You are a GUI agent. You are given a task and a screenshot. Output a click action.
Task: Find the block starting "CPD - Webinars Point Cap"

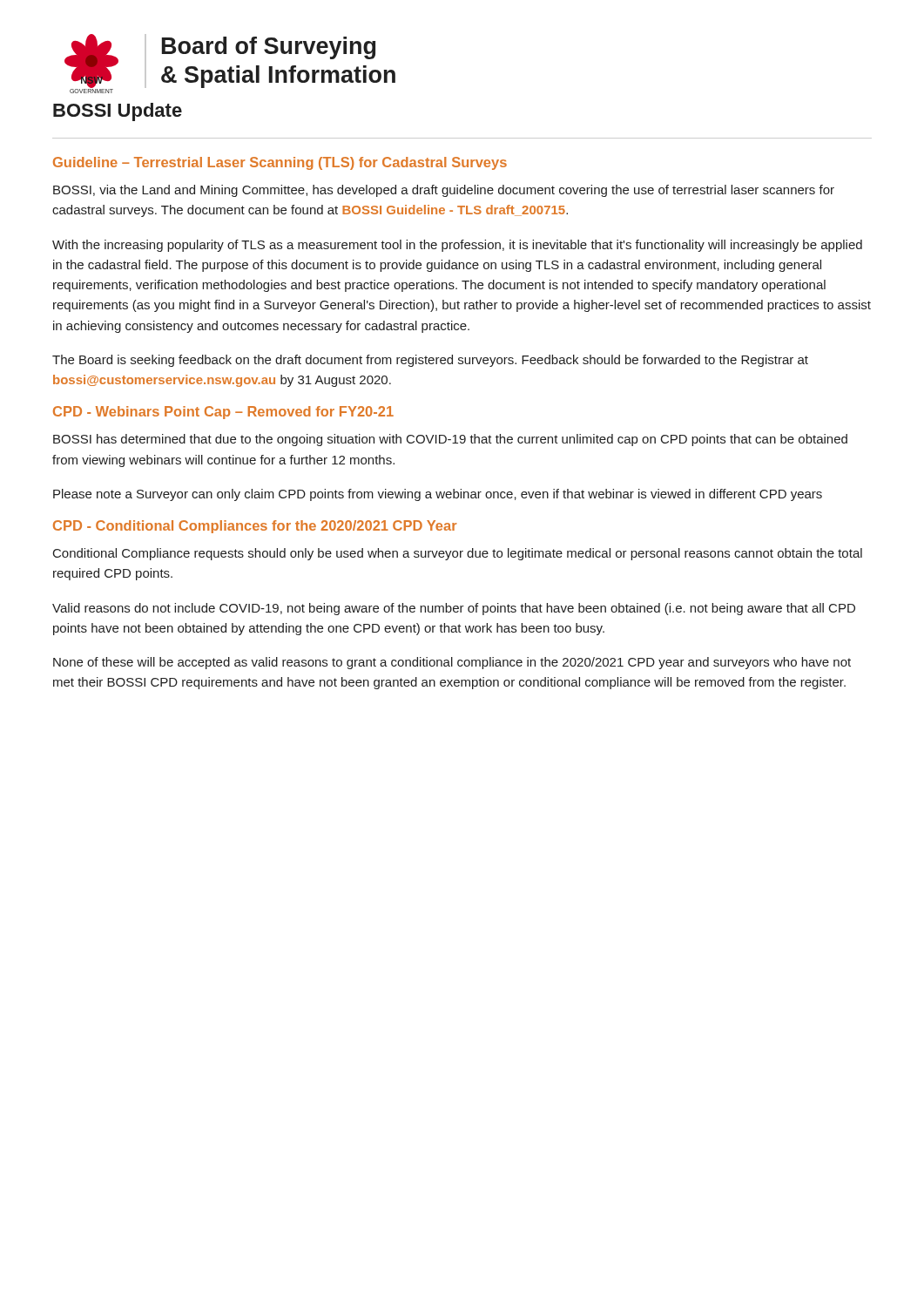pyautogui.click(x=223, y=411)
